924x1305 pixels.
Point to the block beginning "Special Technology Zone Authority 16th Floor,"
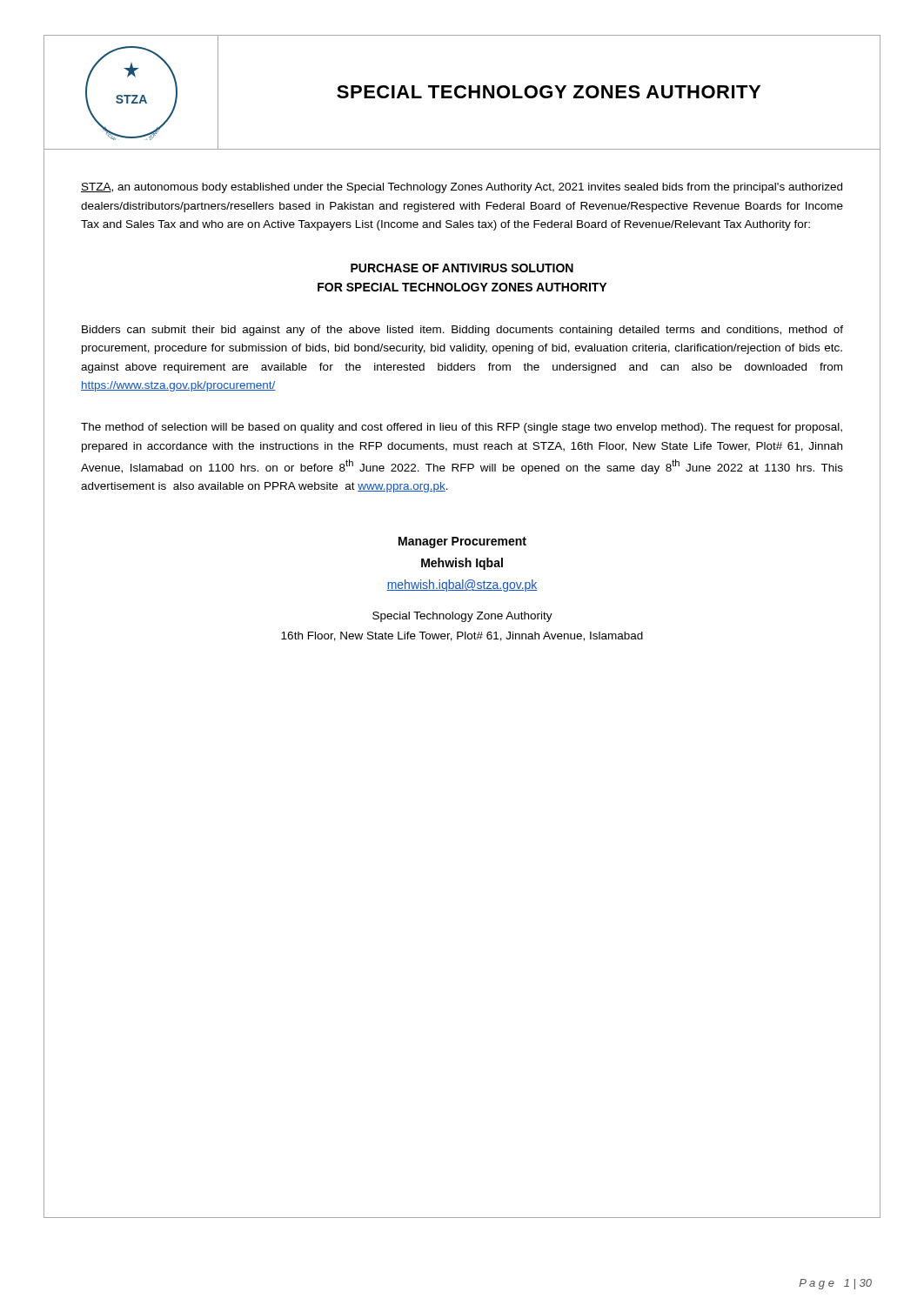click(x=462, y=626)
